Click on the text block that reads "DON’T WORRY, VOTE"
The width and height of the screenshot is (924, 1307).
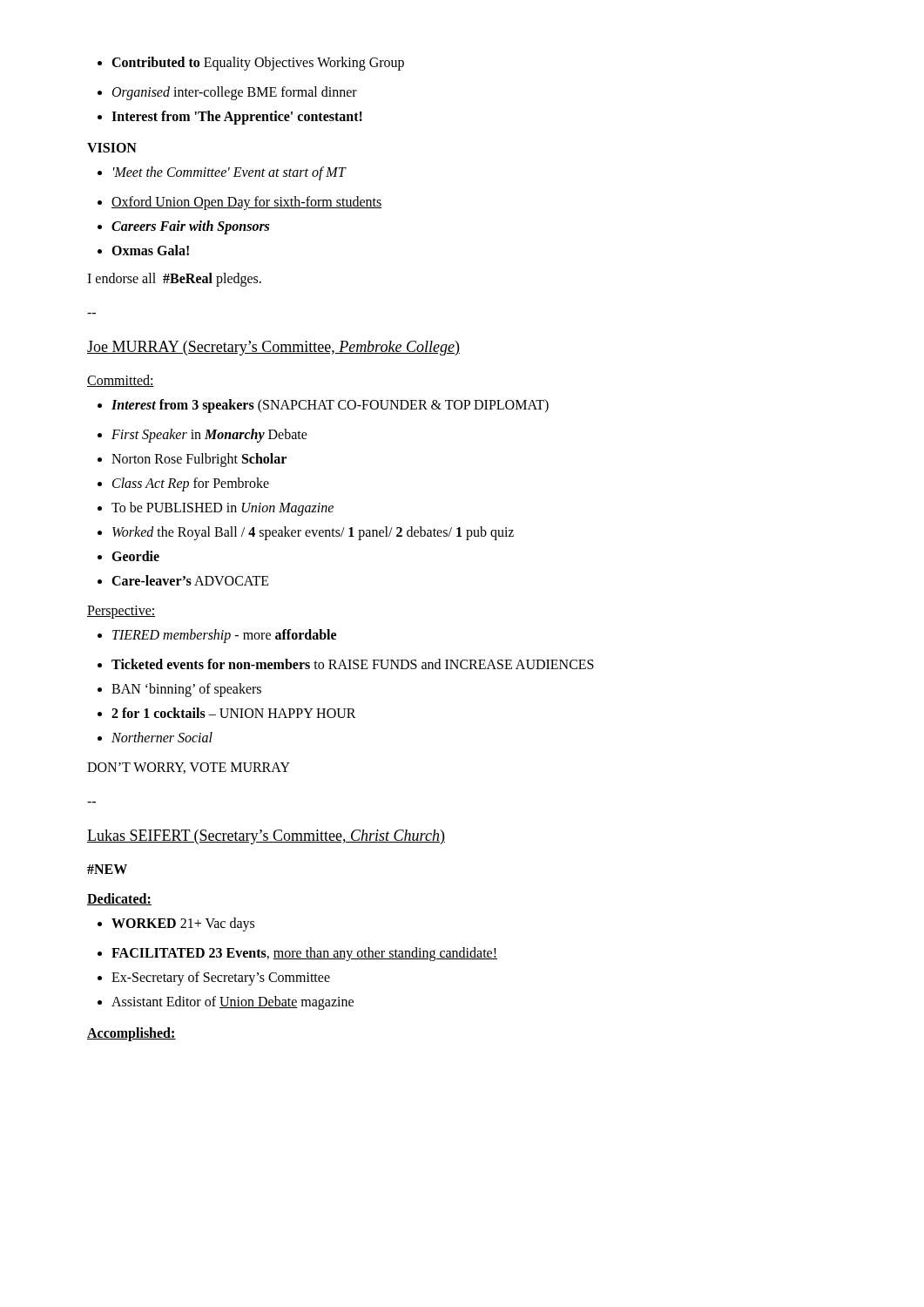point(189,767)
